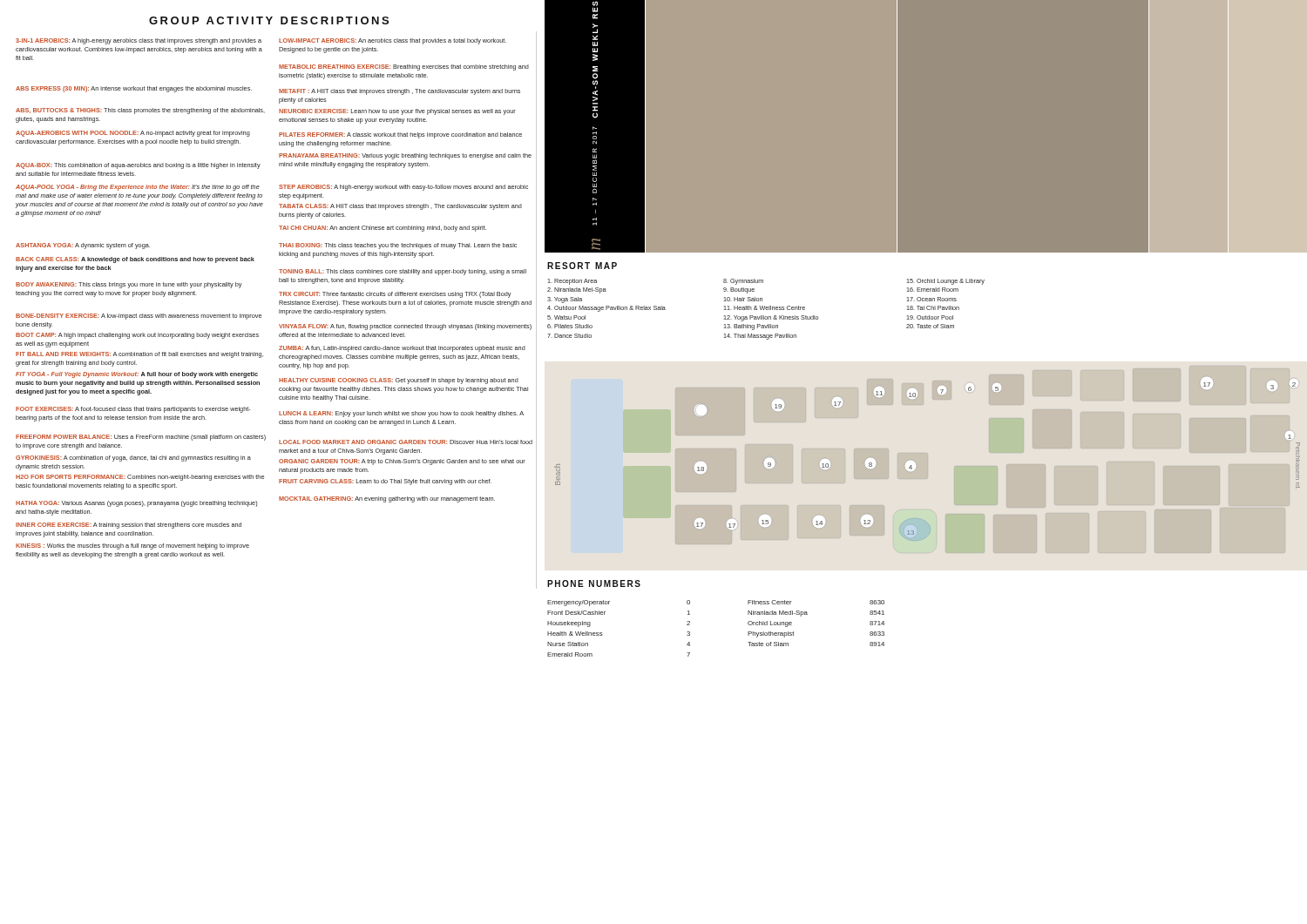The image size is (1307, 924).
Task: Find the passage starting "3-IN-1 AEROBICS: A high-energy"
Action: pos(139,49)
